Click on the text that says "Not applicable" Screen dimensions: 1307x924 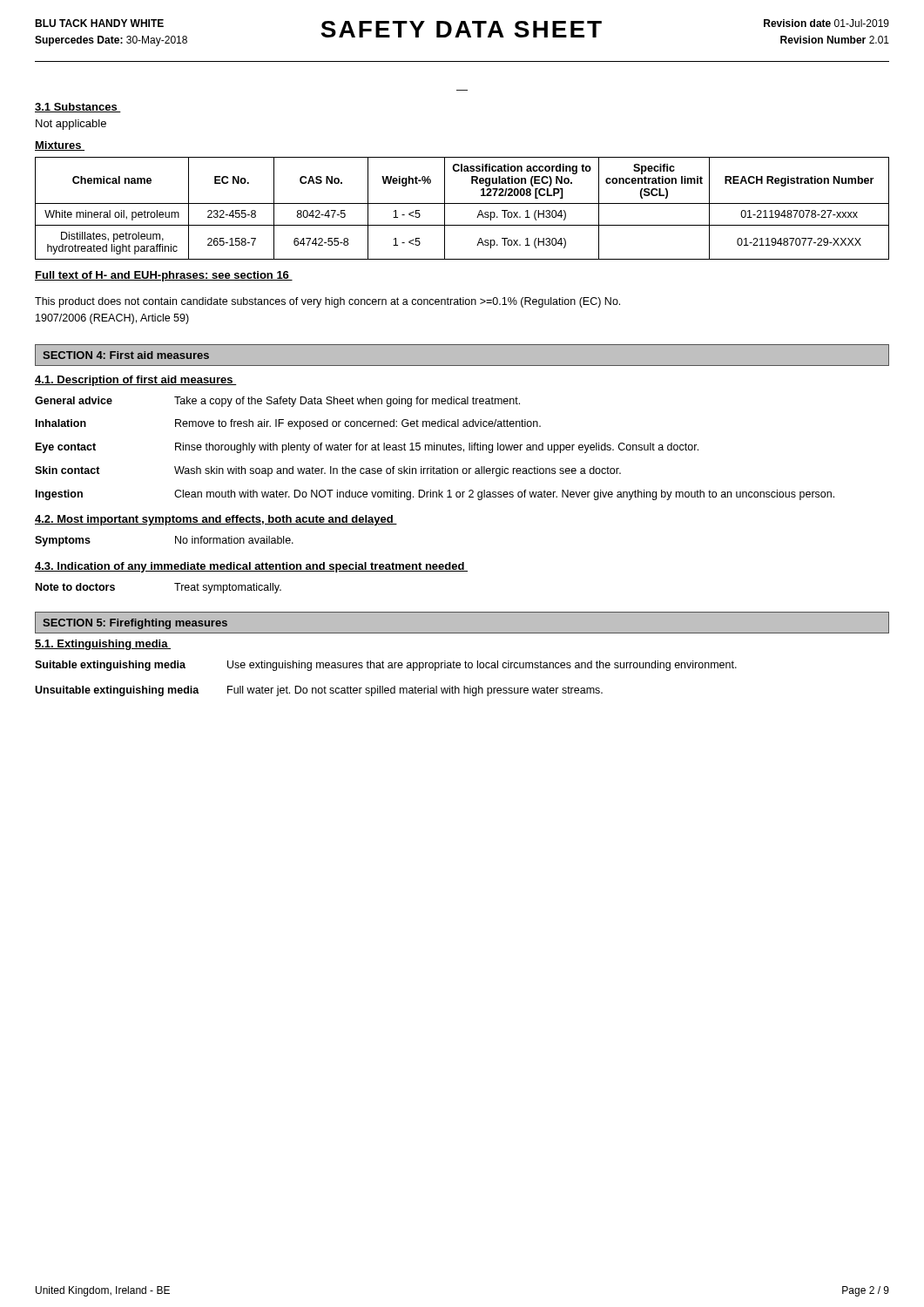click(x=71, y=123)
